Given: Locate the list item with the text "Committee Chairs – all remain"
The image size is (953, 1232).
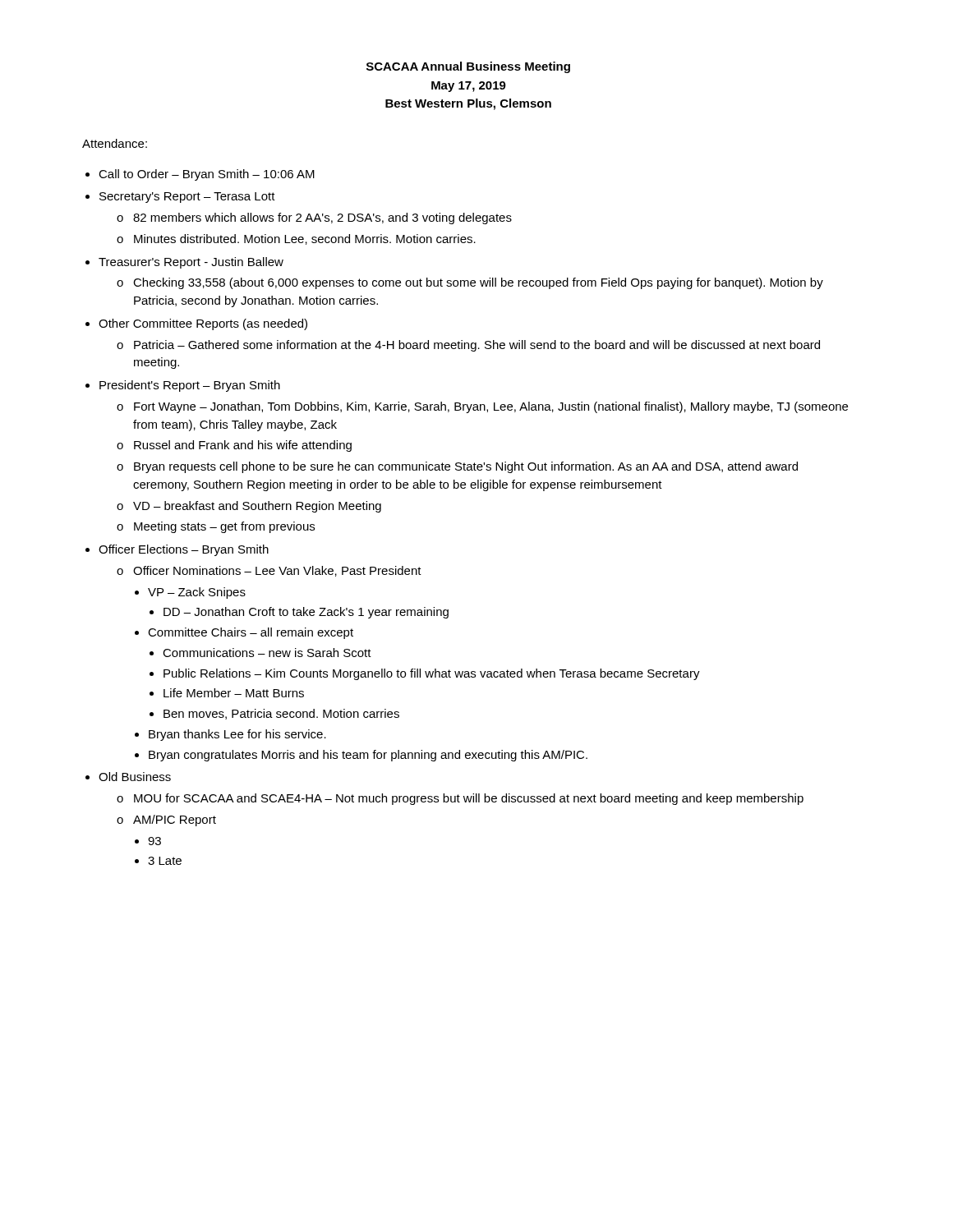Looking at the screenshot, I should (x=501, y=674).
